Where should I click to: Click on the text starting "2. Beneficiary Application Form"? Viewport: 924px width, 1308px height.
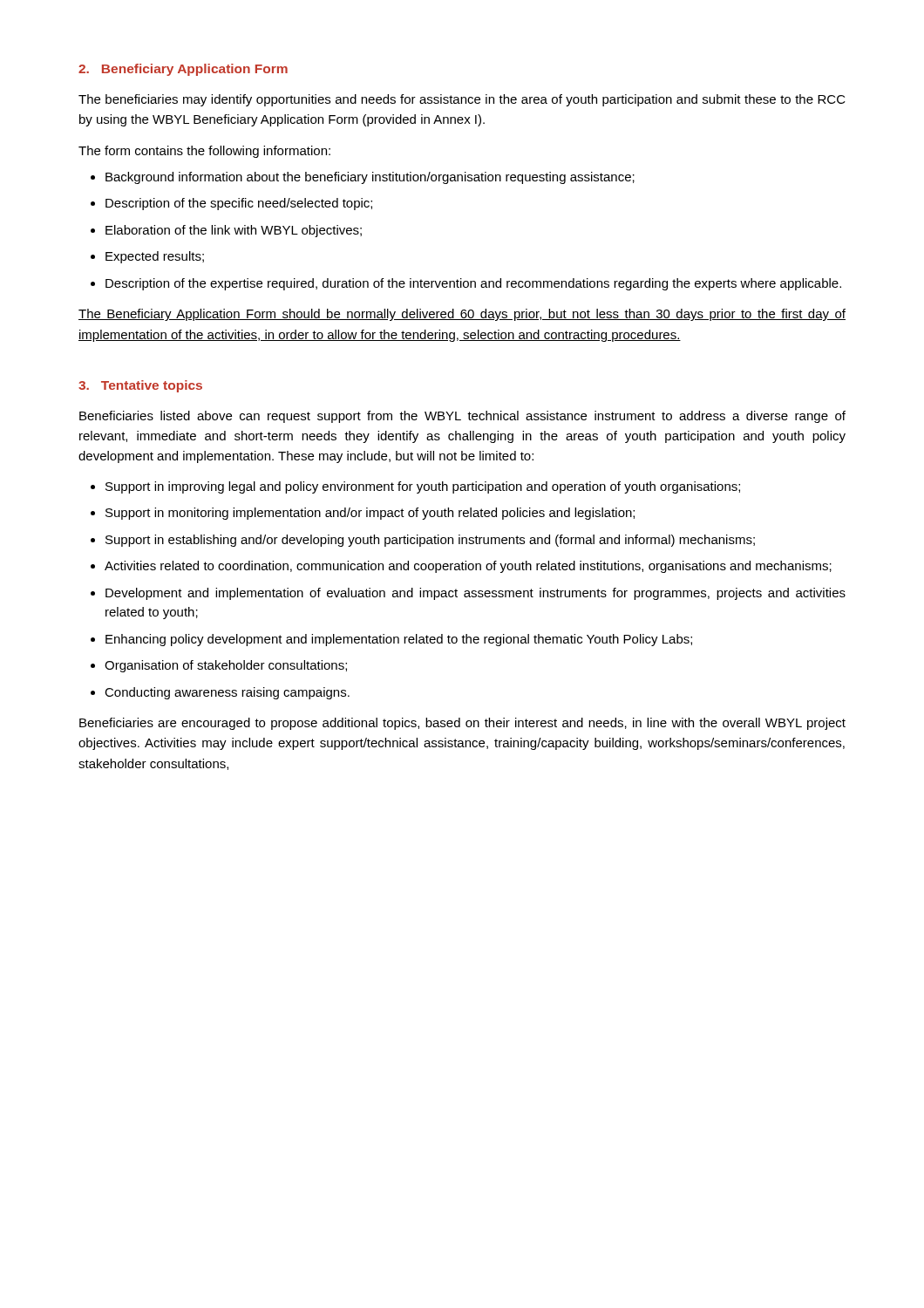183,68
